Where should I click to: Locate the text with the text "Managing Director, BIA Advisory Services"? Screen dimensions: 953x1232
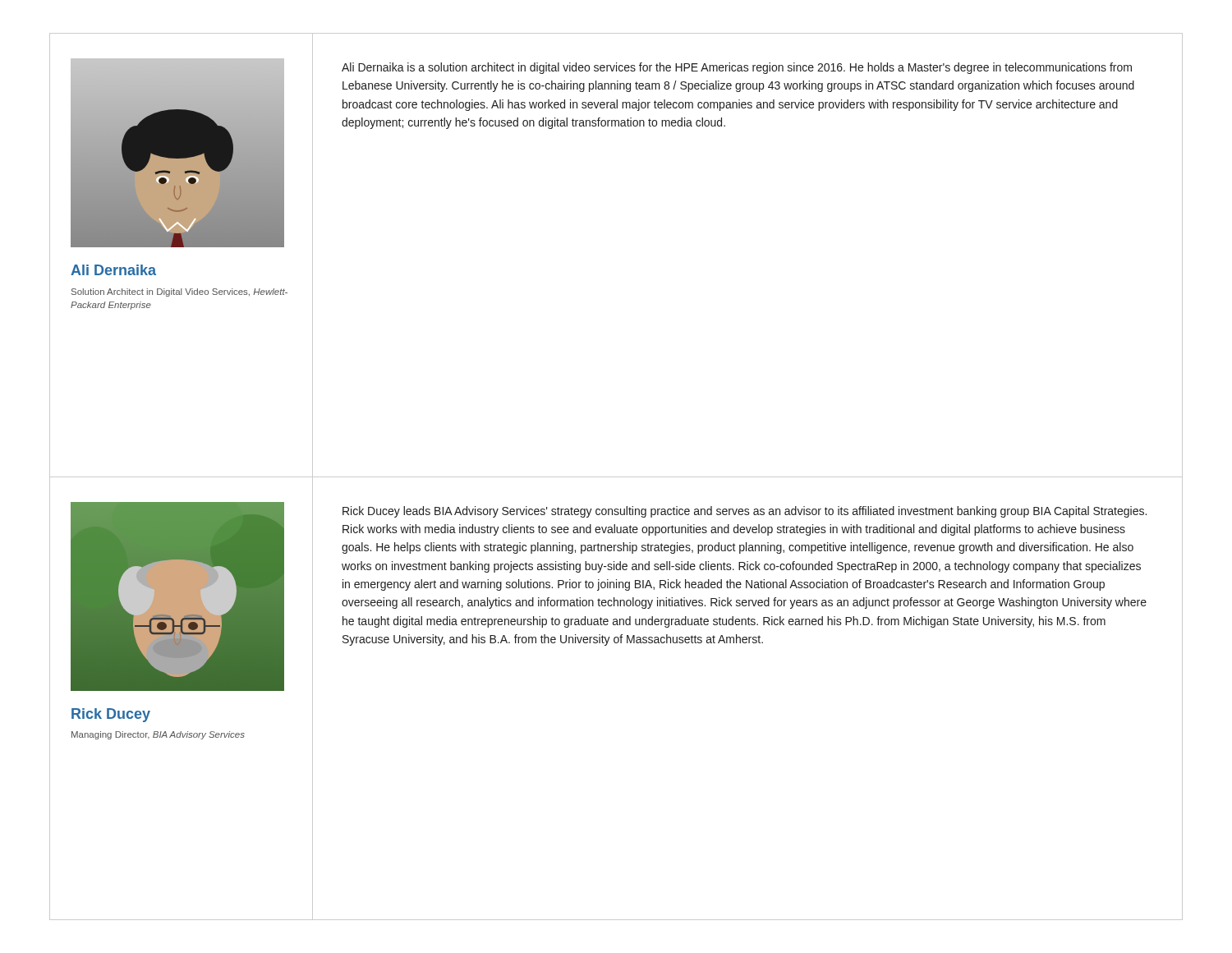(158, 735)
